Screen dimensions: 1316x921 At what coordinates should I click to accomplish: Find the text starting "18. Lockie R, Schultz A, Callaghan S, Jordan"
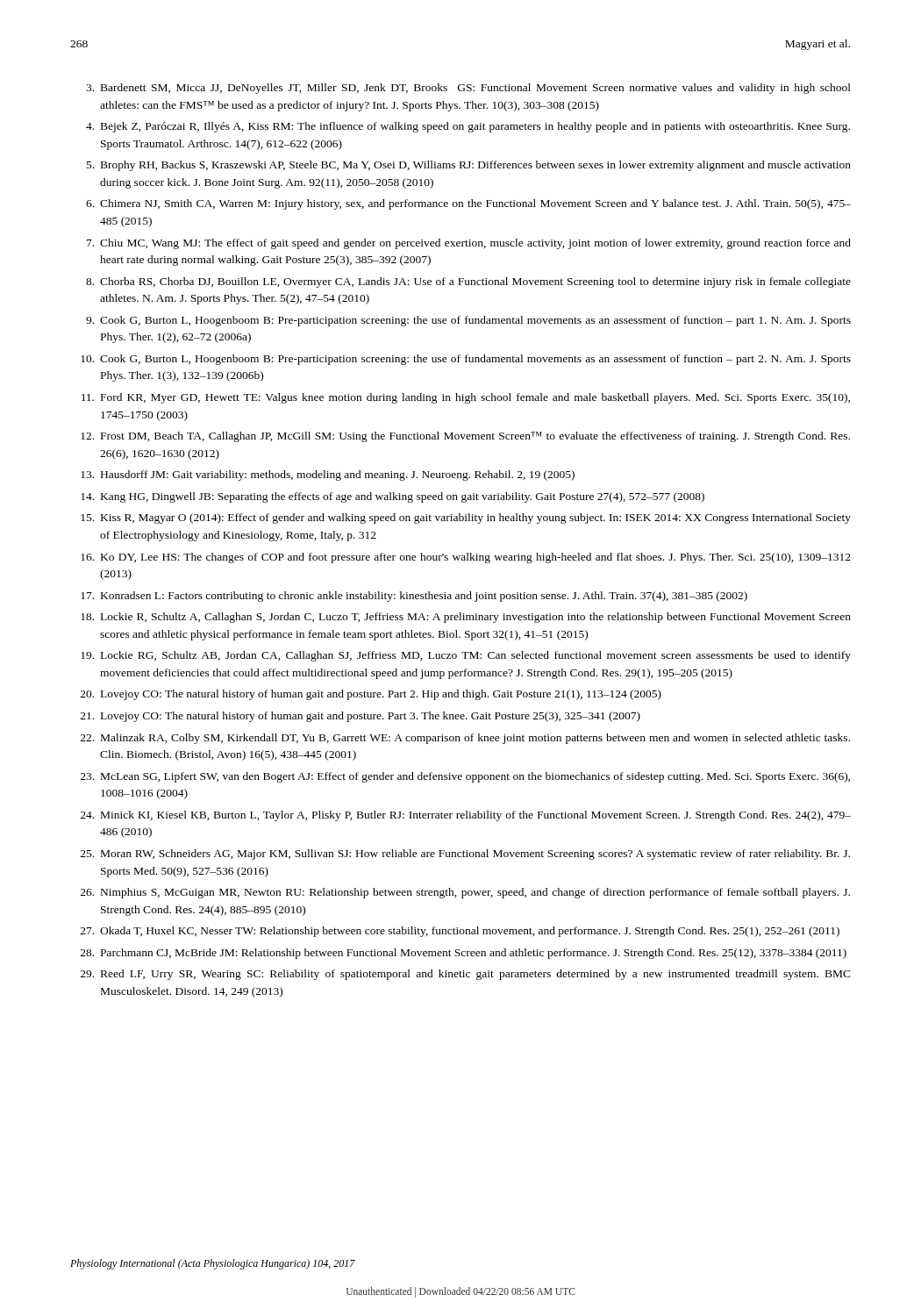[460, 625]
